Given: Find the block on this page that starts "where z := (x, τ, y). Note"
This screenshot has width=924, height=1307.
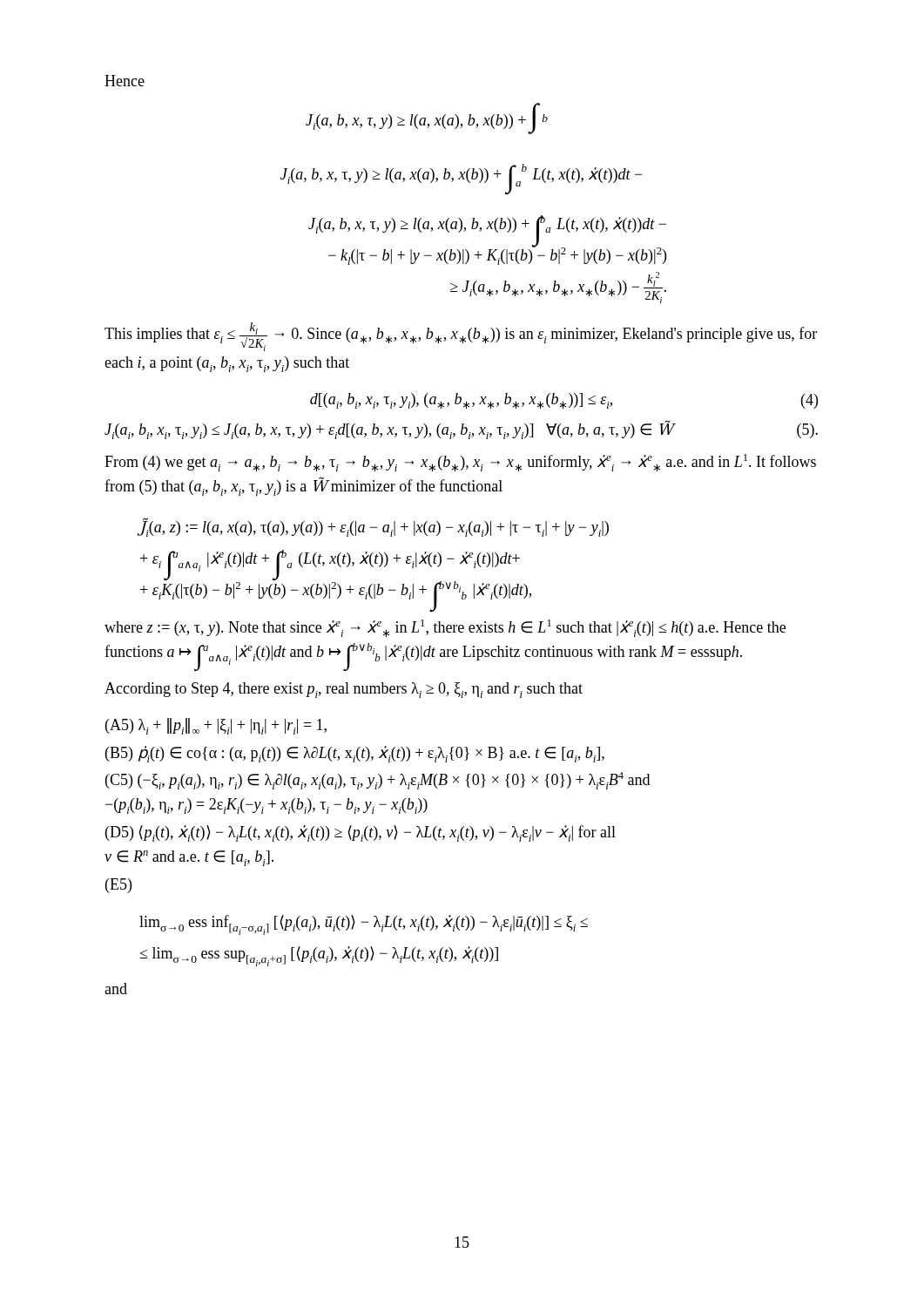Looking at the screenshot, I should click(x=445, y=641).
